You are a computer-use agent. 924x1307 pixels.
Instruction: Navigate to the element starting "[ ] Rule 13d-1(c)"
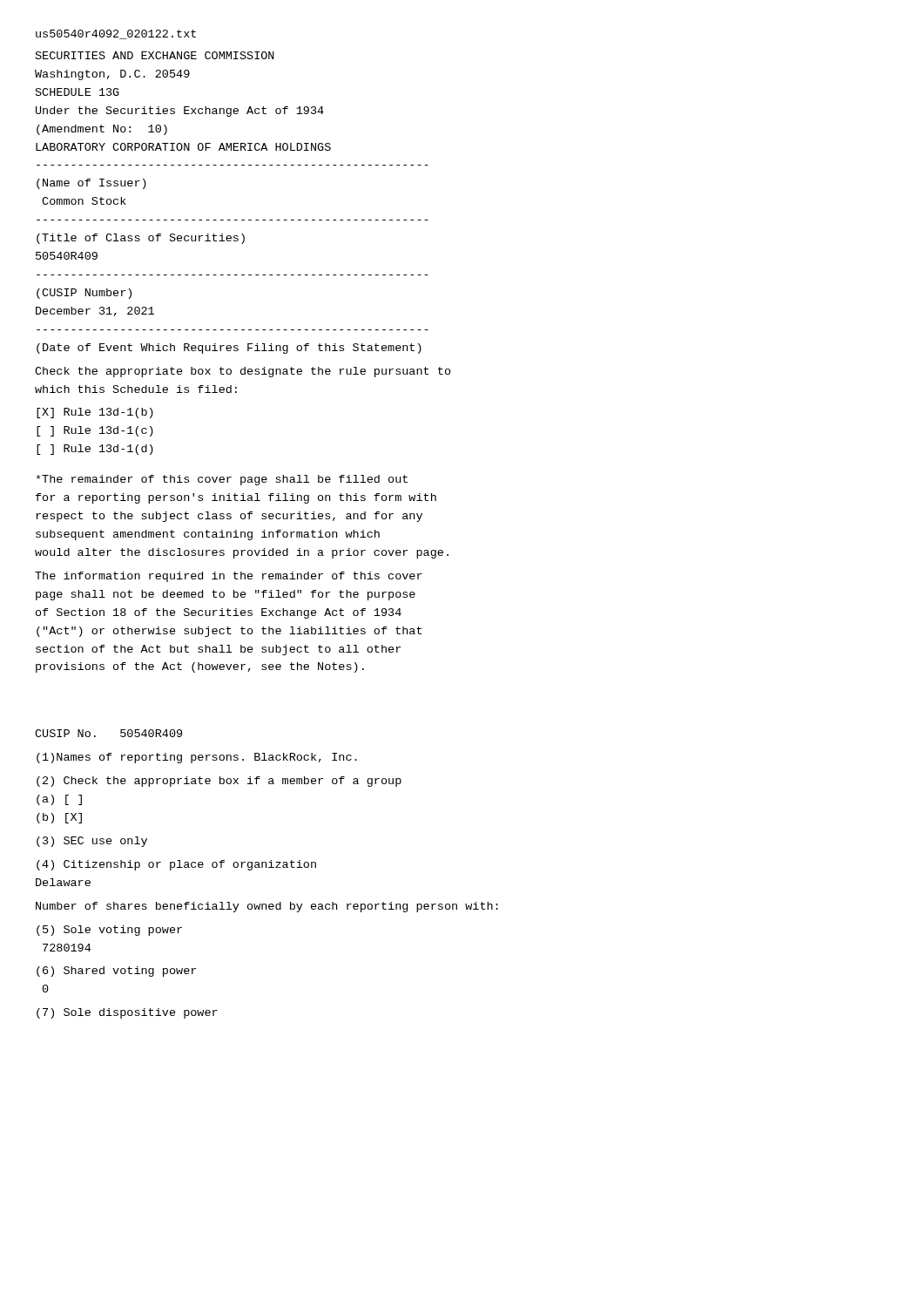click(x=95, y=431)
